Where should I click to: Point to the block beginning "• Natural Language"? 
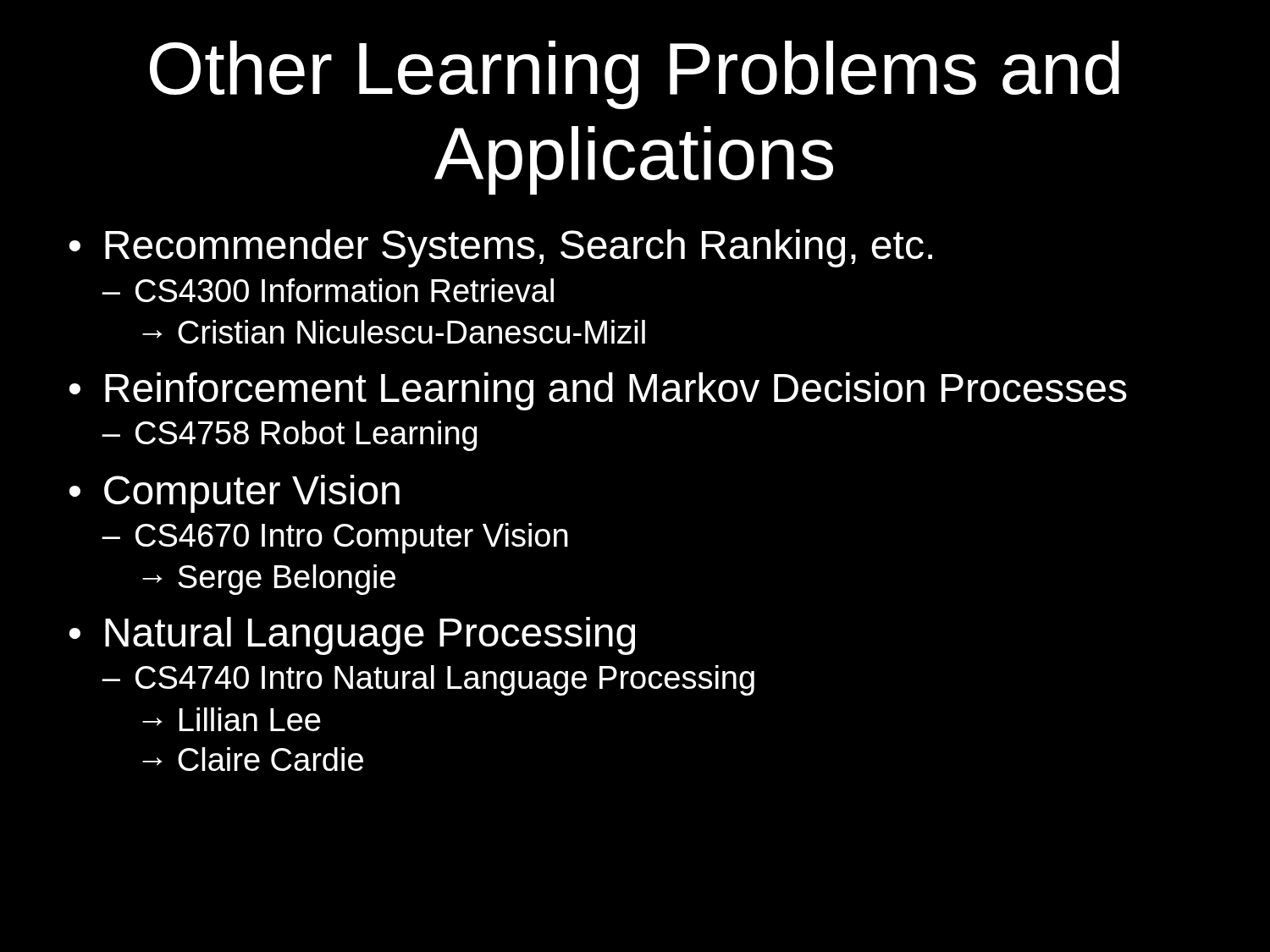point(412,695)
